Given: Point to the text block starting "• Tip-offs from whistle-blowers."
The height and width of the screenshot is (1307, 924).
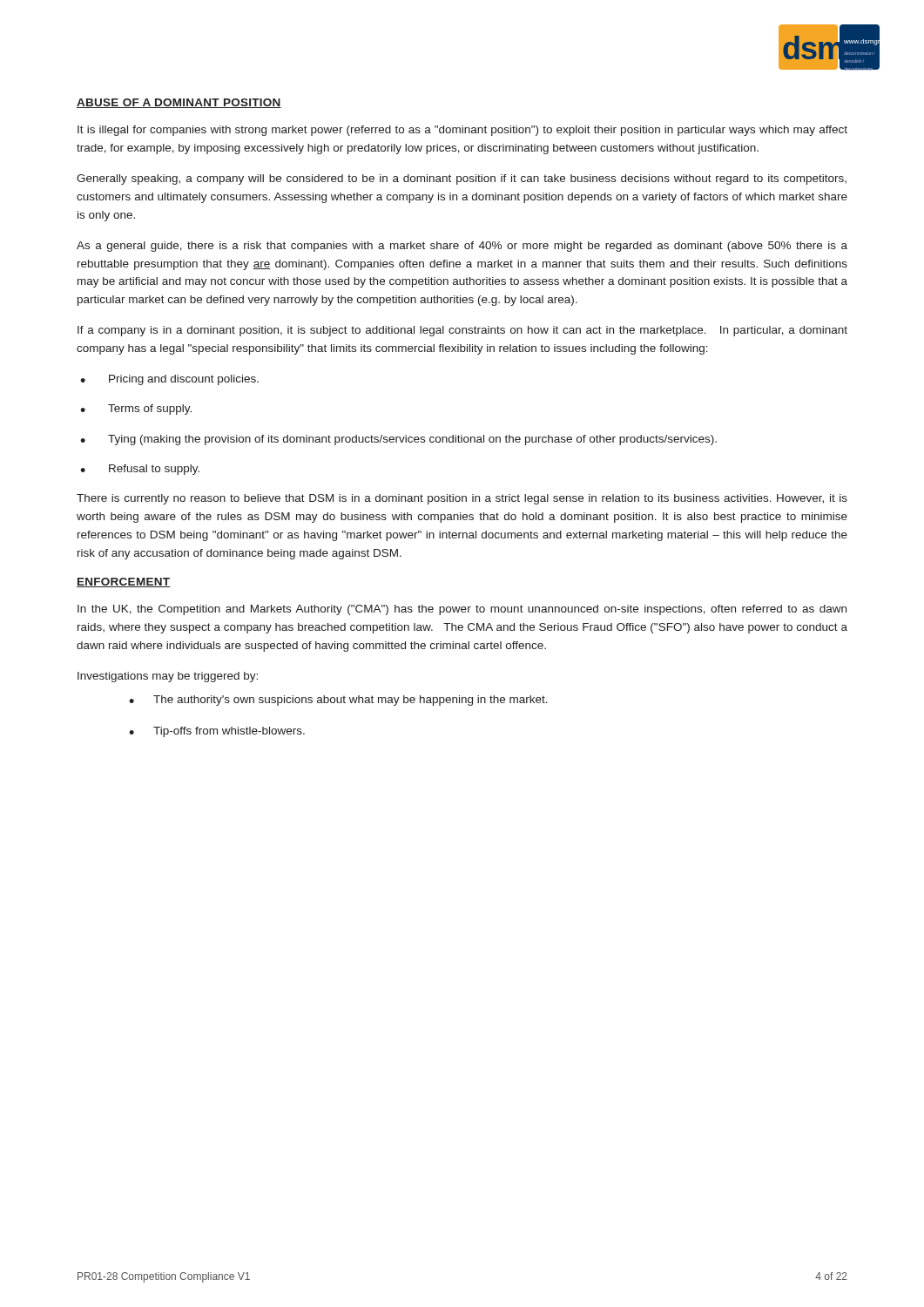Looking at the screenshot, I should coord(217,732).
